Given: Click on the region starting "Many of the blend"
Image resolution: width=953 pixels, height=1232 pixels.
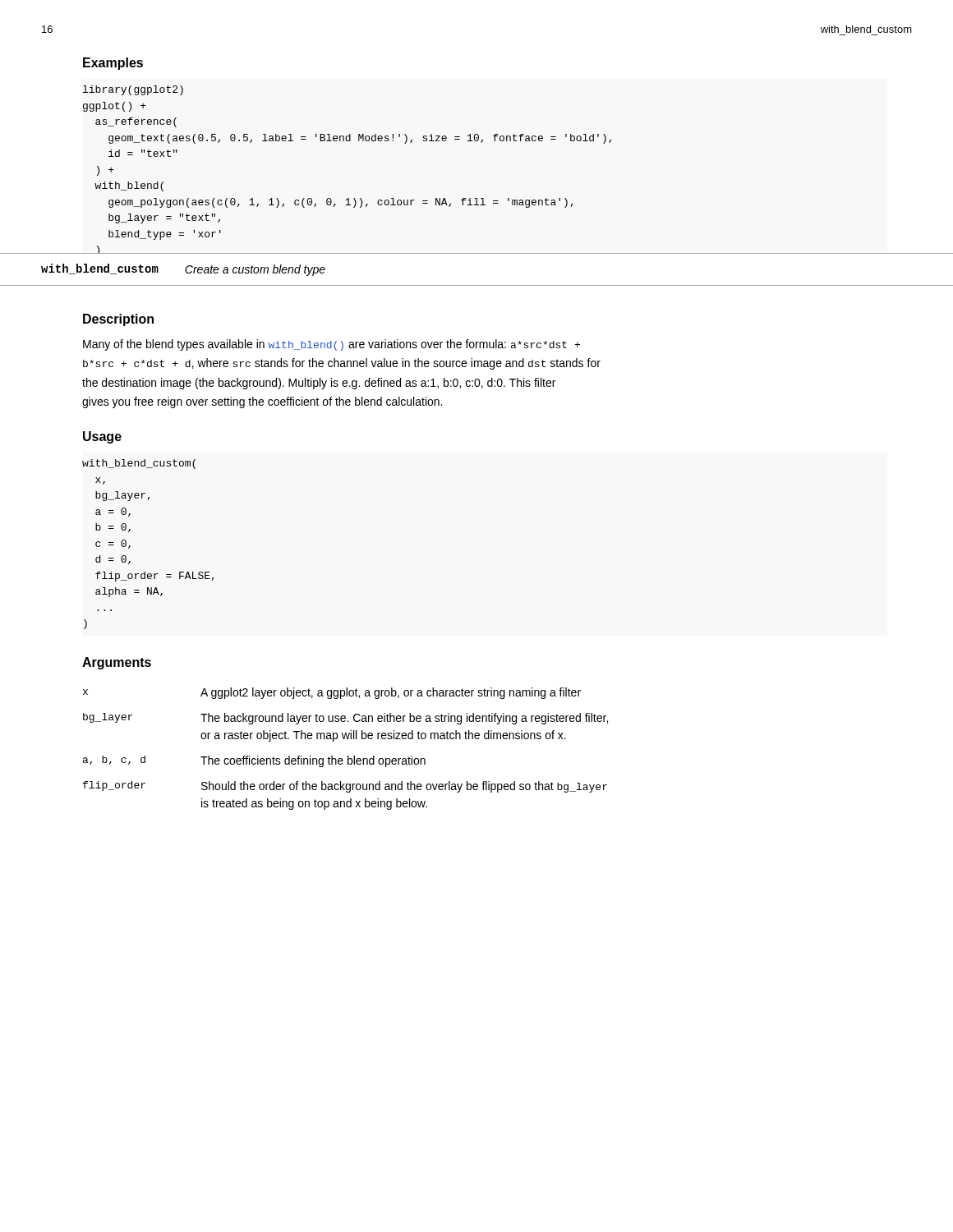Looking at the screenshot, I should (341, 373).
